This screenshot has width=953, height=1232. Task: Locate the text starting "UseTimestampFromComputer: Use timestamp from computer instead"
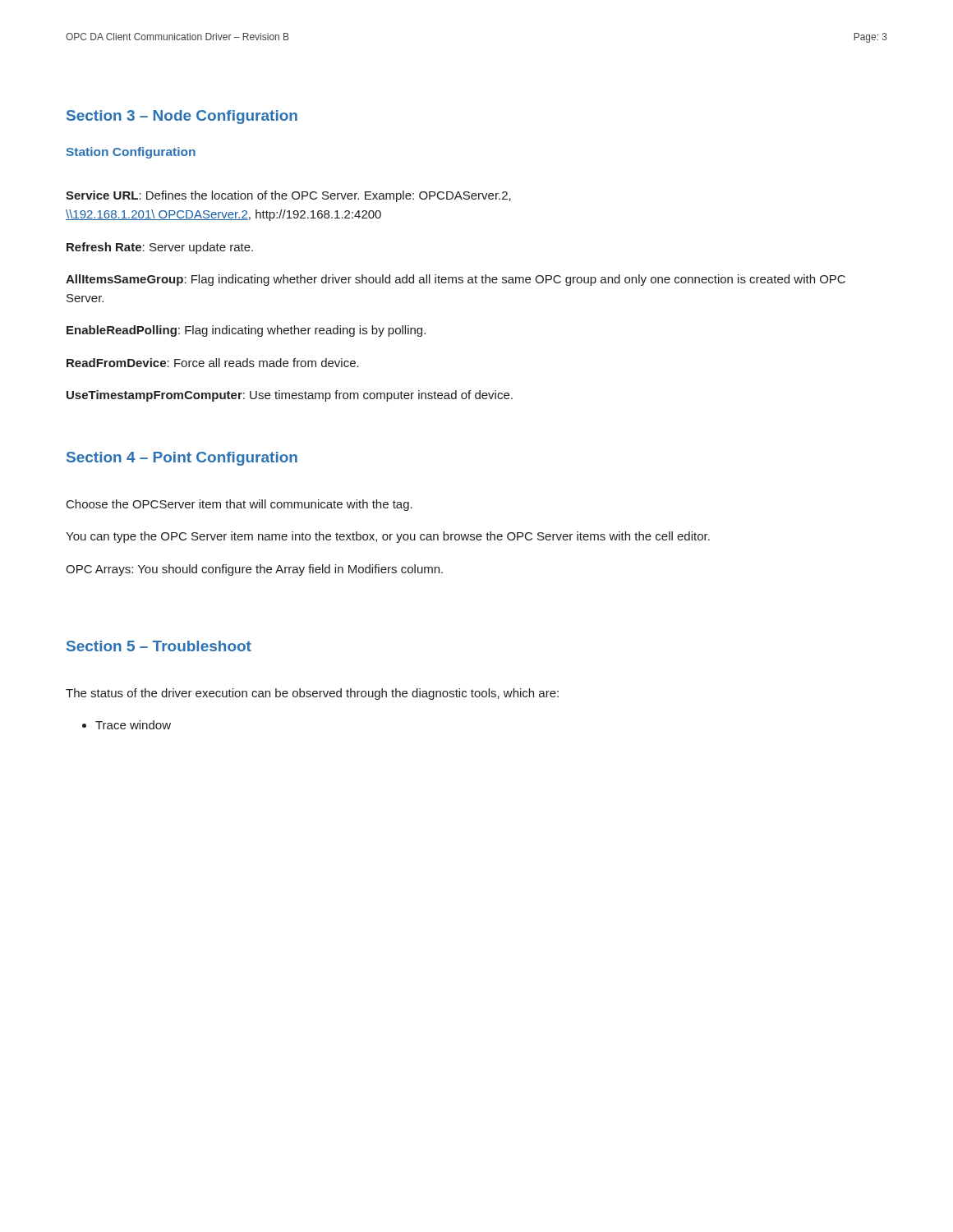(290, 394)
